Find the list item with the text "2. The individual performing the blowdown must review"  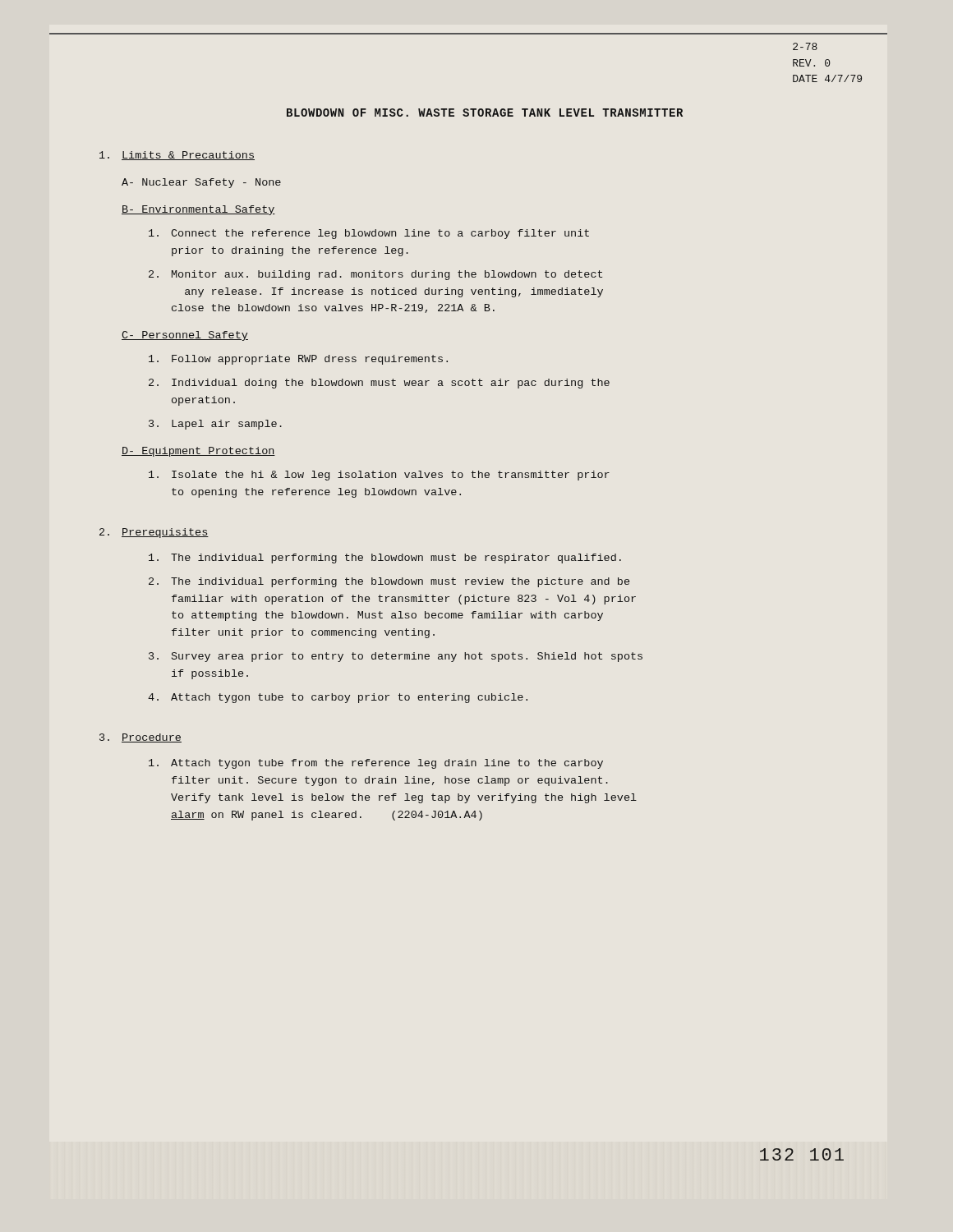[x=501, y=608]
